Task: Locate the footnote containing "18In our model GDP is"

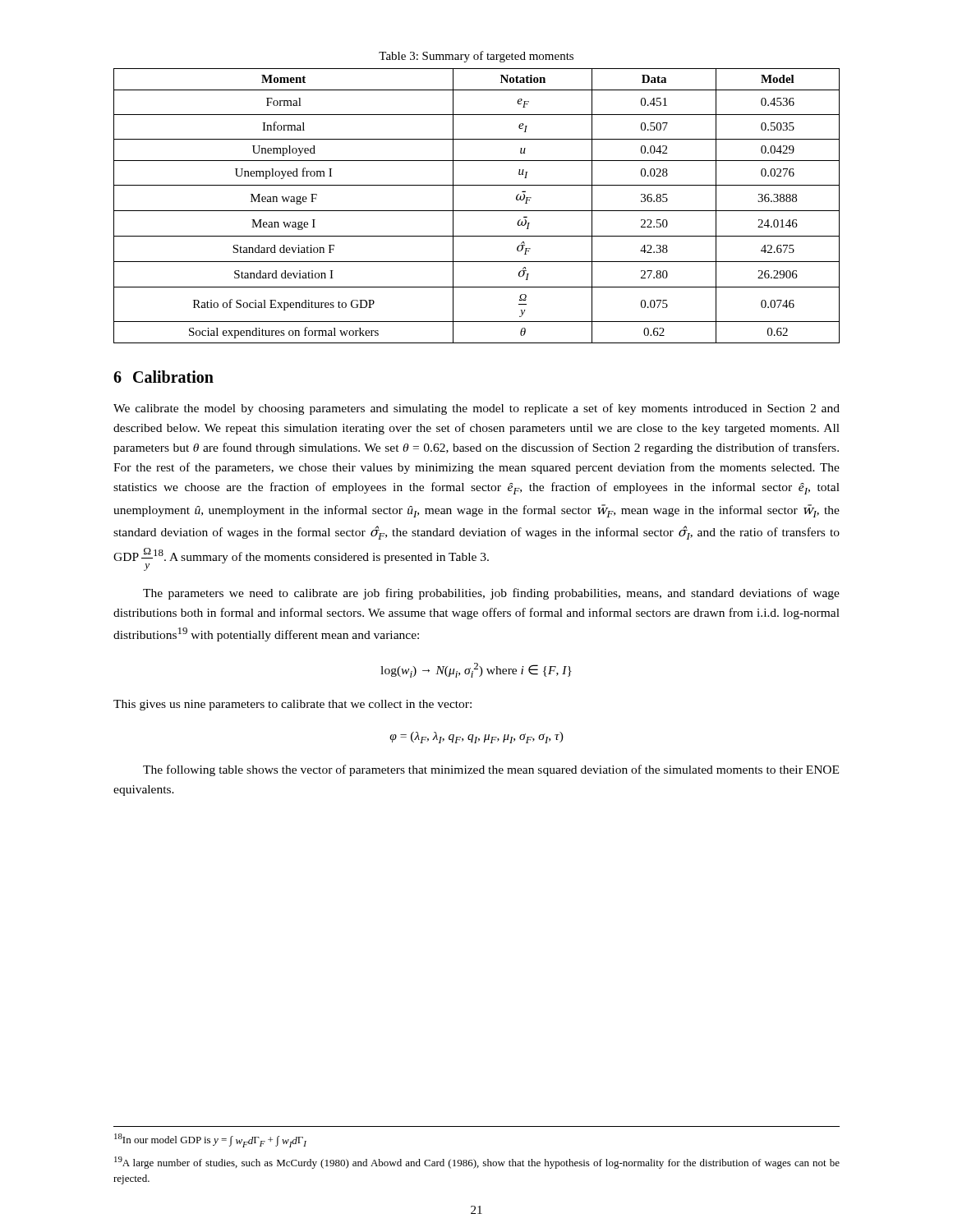Action: (210, 1140)
